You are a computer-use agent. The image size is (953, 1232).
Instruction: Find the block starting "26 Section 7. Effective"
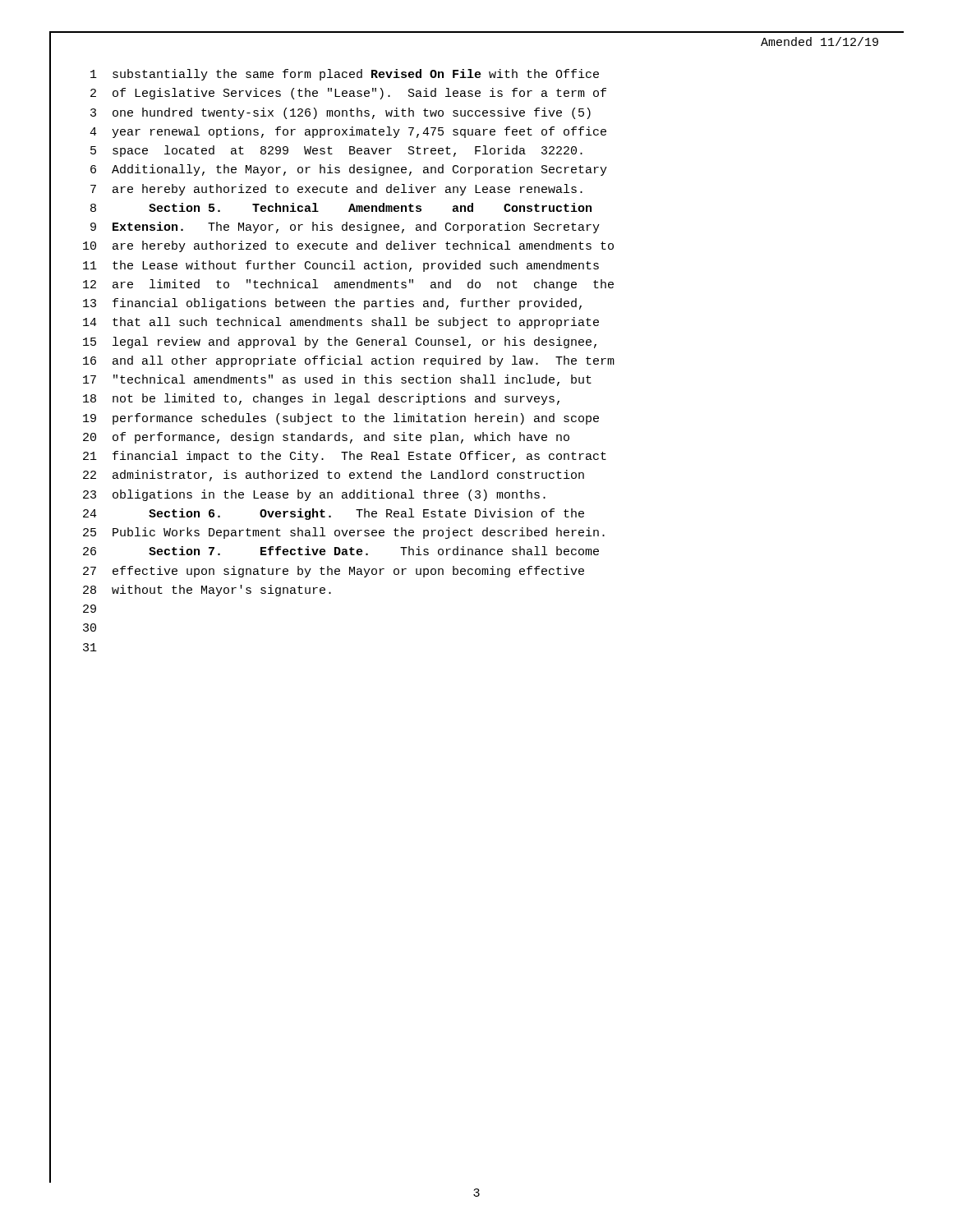(468, 553)
